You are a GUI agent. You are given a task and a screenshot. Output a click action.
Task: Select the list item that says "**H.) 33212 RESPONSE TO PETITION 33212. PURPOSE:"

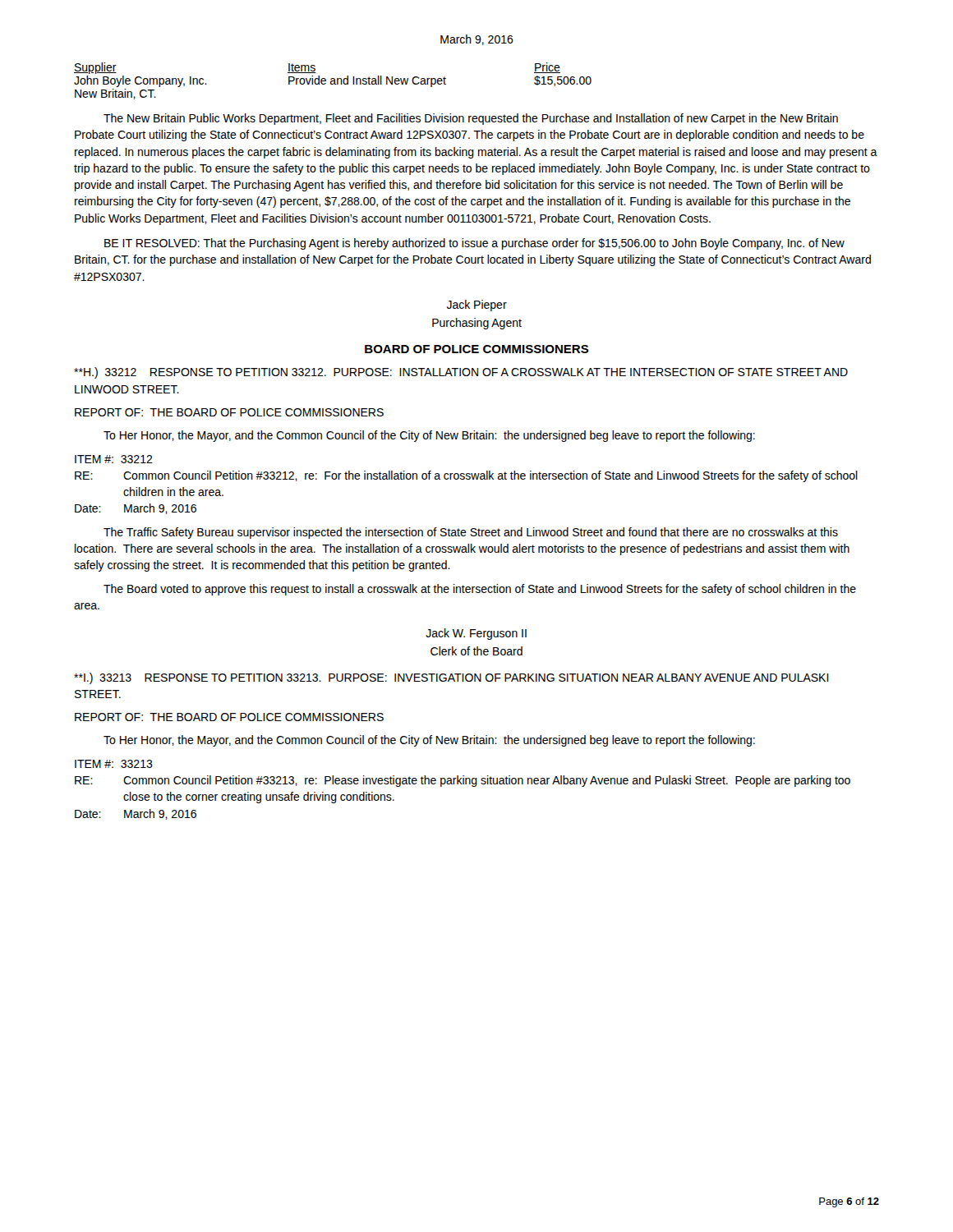(x=461, y=381)
